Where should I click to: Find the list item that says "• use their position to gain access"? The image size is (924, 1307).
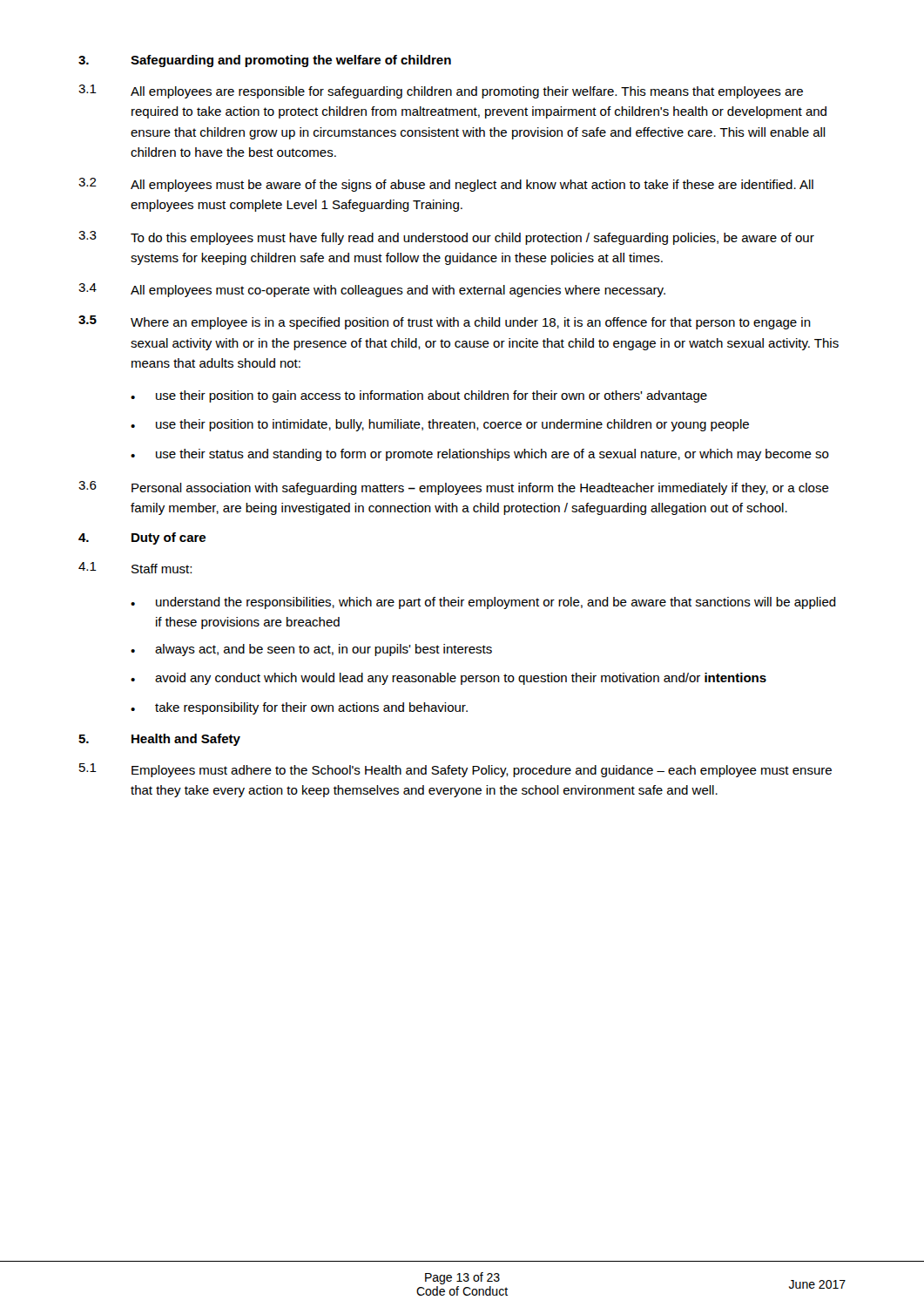click(x=488, y=396)
